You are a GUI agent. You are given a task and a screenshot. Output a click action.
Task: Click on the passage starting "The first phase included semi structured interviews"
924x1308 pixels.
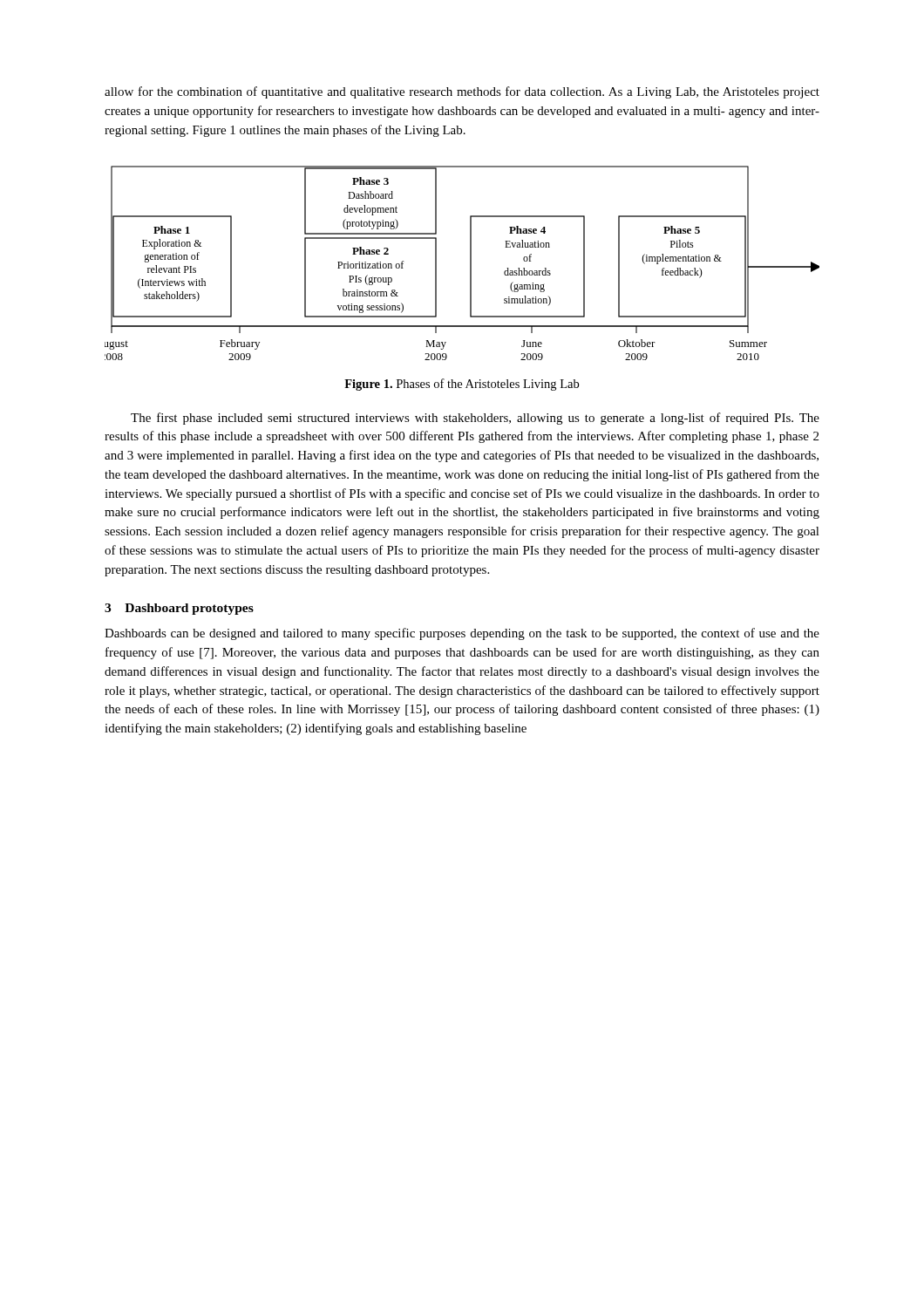tap(462, 493)
